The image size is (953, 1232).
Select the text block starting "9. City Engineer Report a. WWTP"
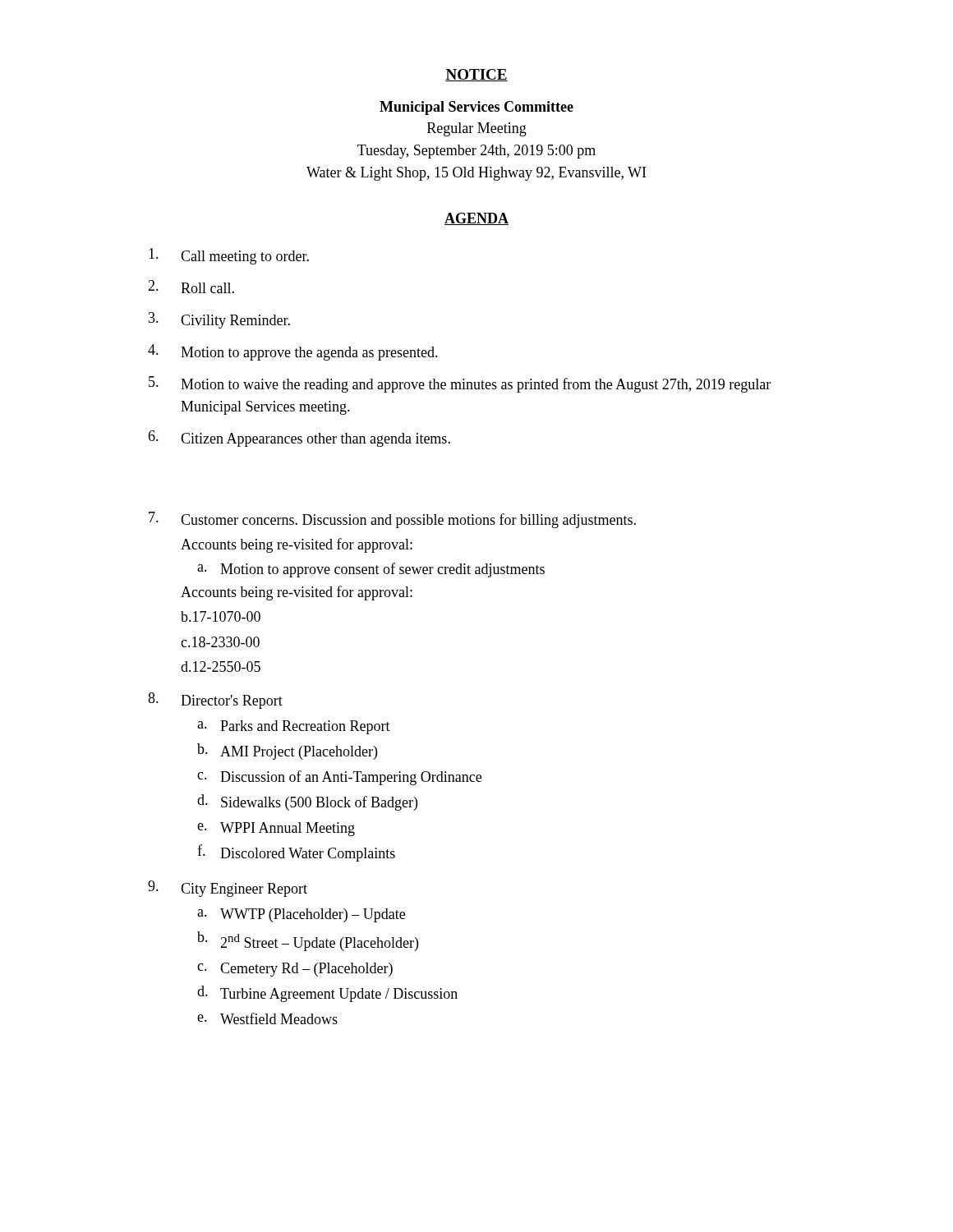(303, 956)
